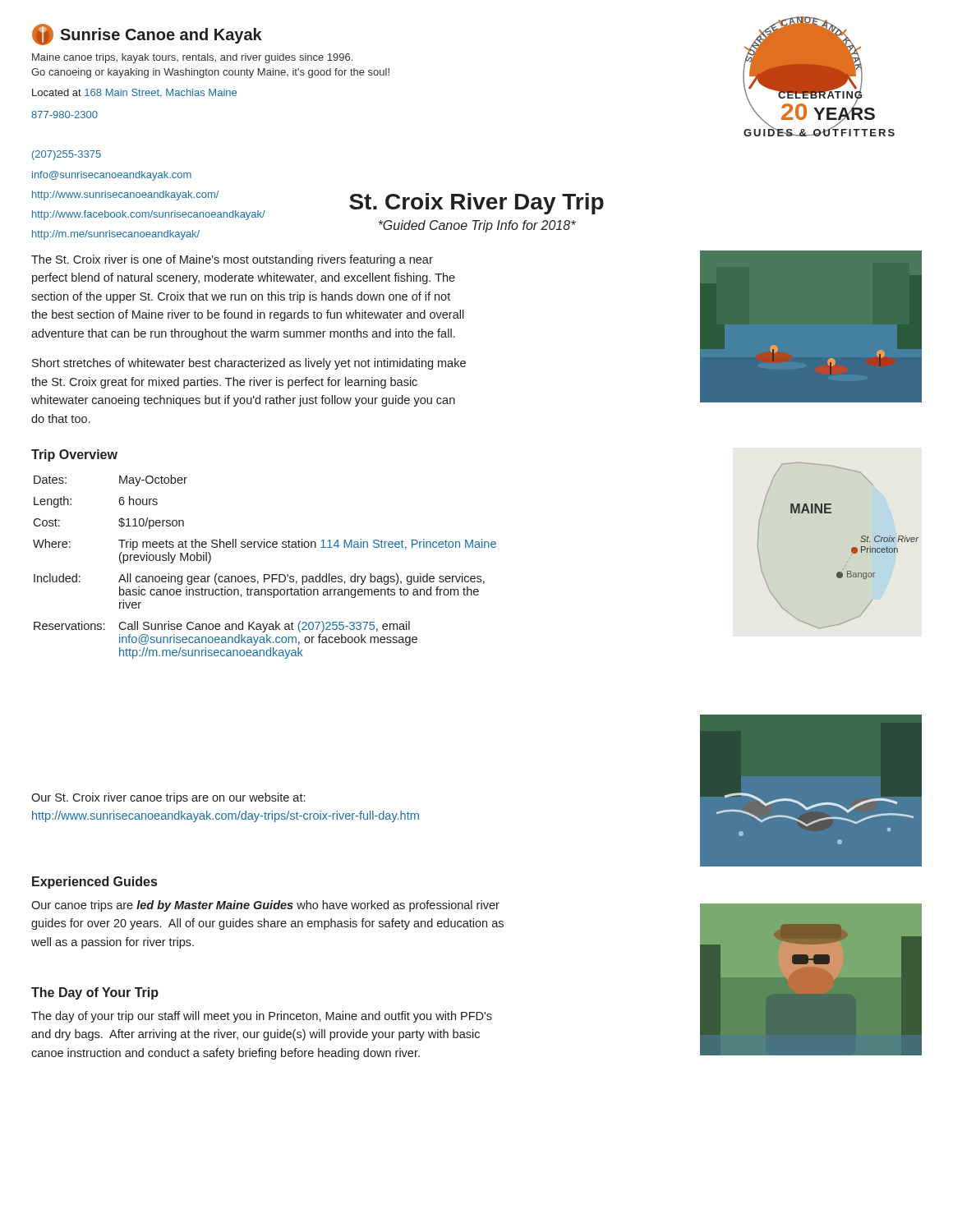This screenshot has width=953, height=1232.
Task: Find the logo
Action: [x=803, y=81]
